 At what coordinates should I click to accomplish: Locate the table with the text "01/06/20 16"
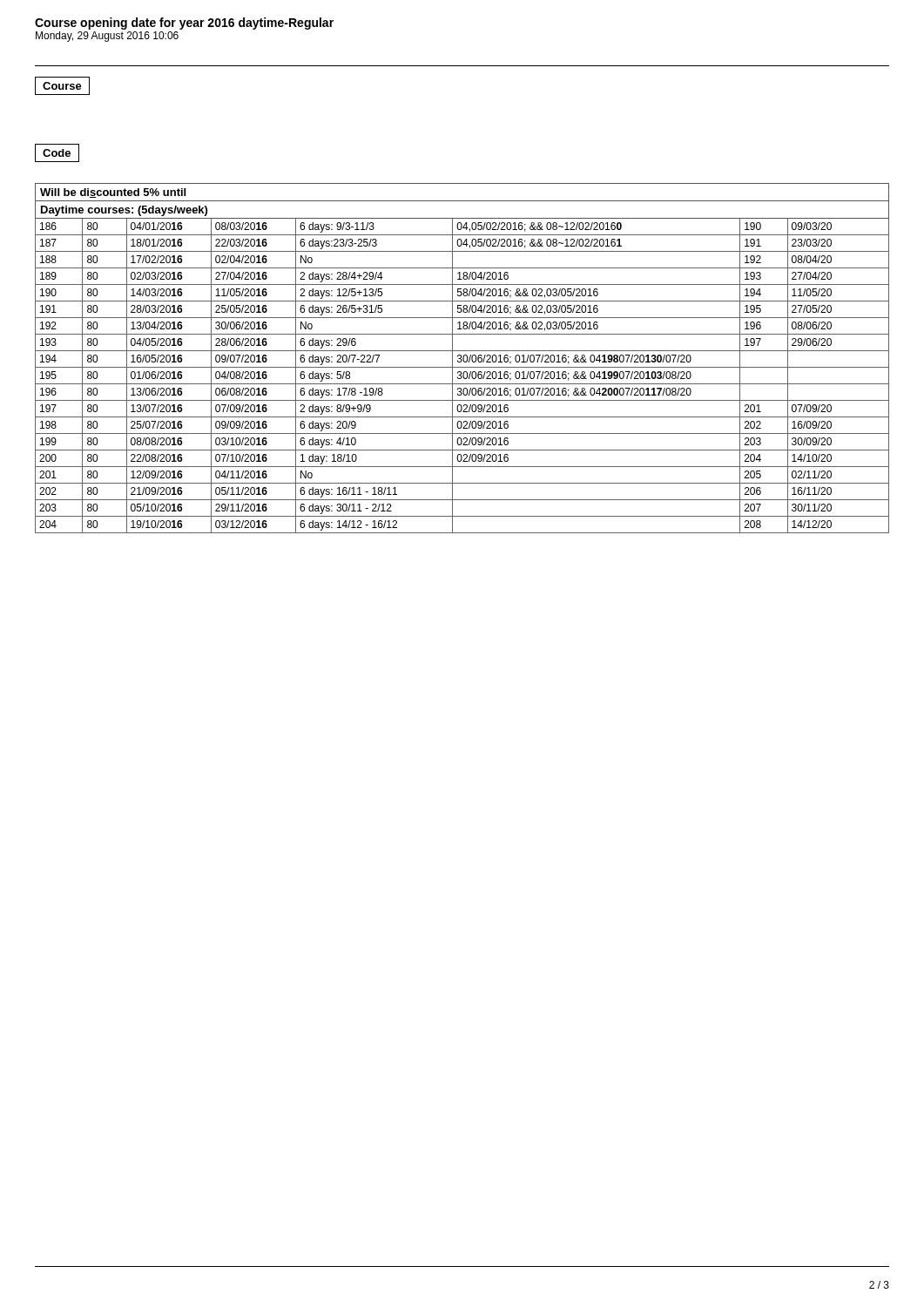pos(462,358)
